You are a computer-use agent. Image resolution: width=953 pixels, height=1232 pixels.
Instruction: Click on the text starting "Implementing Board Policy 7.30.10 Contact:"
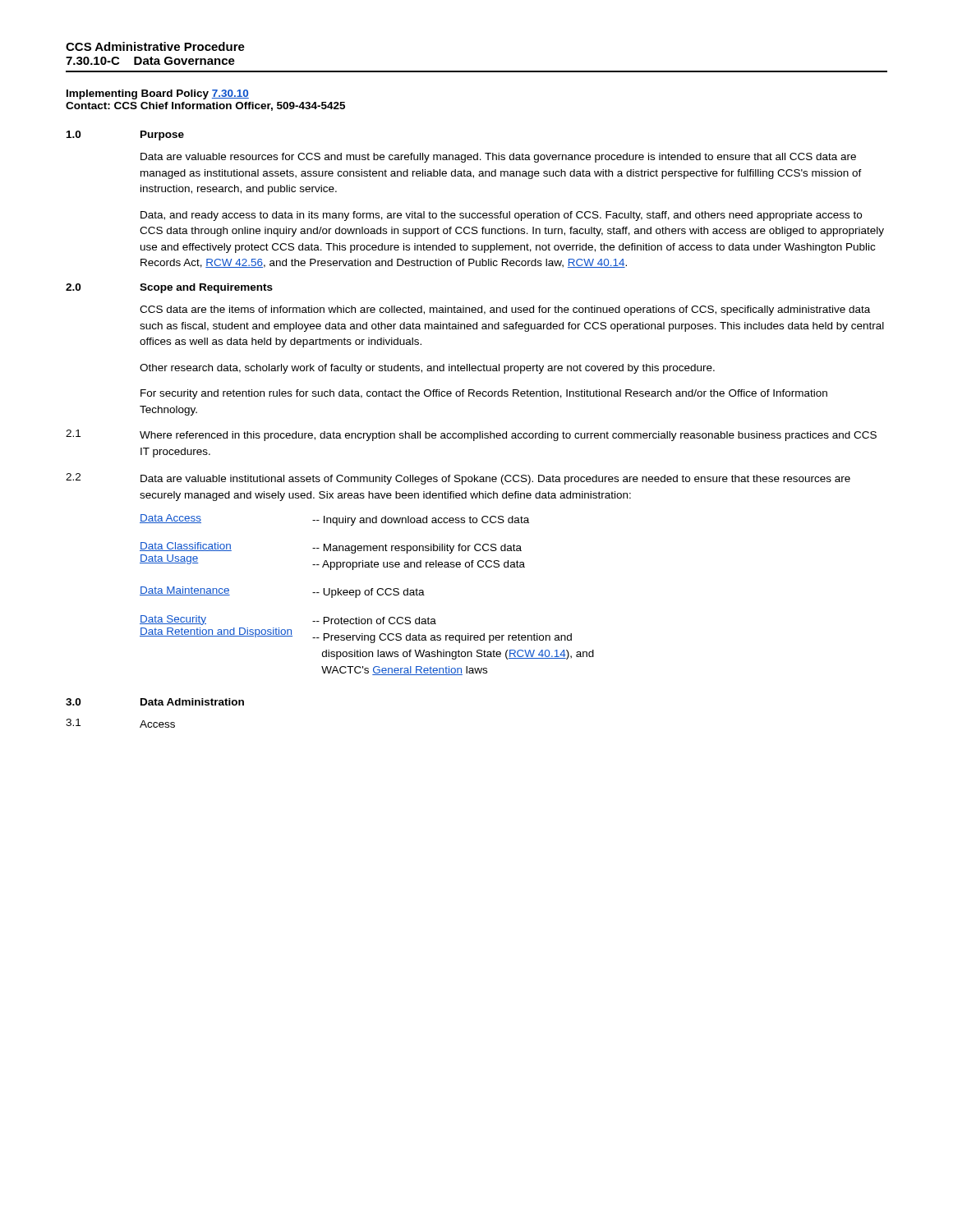[158, 94]
